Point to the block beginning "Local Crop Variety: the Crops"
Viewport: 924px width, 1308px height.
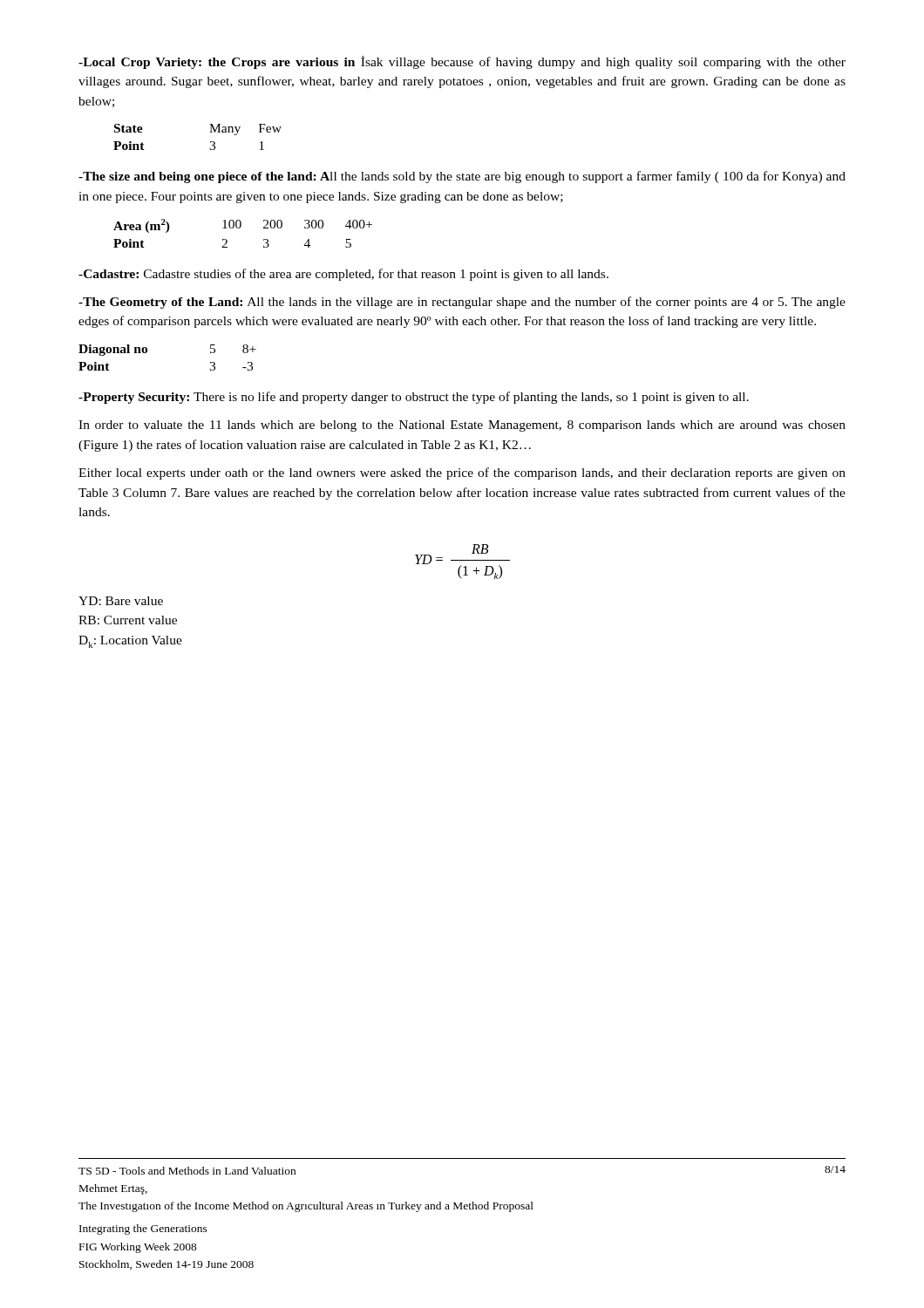tap(462, 82)
